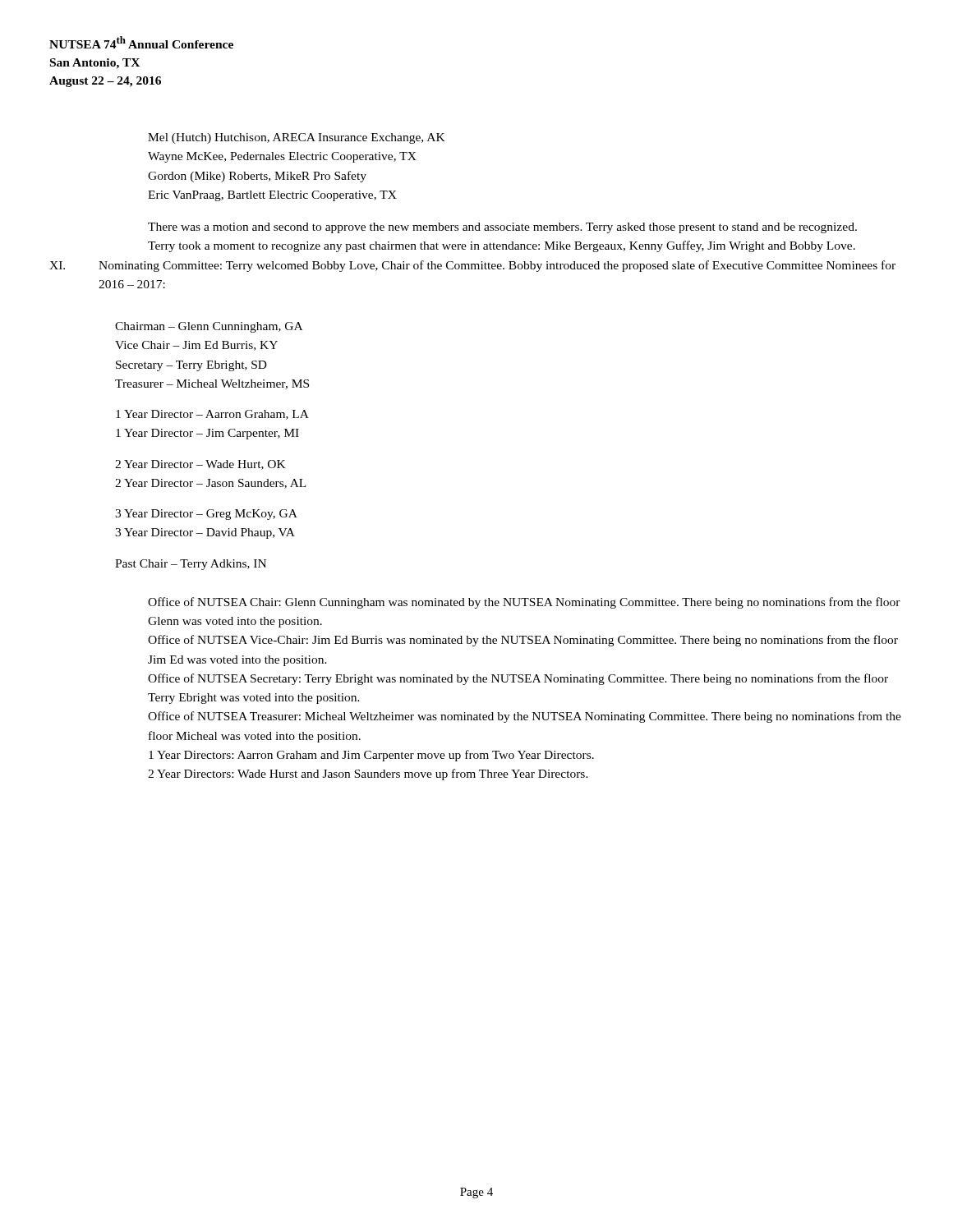This screenshot has height=1232, width=953.
Task: Find the text block that says "Terry took a moment to recognize"
Action: coord(526,245)
